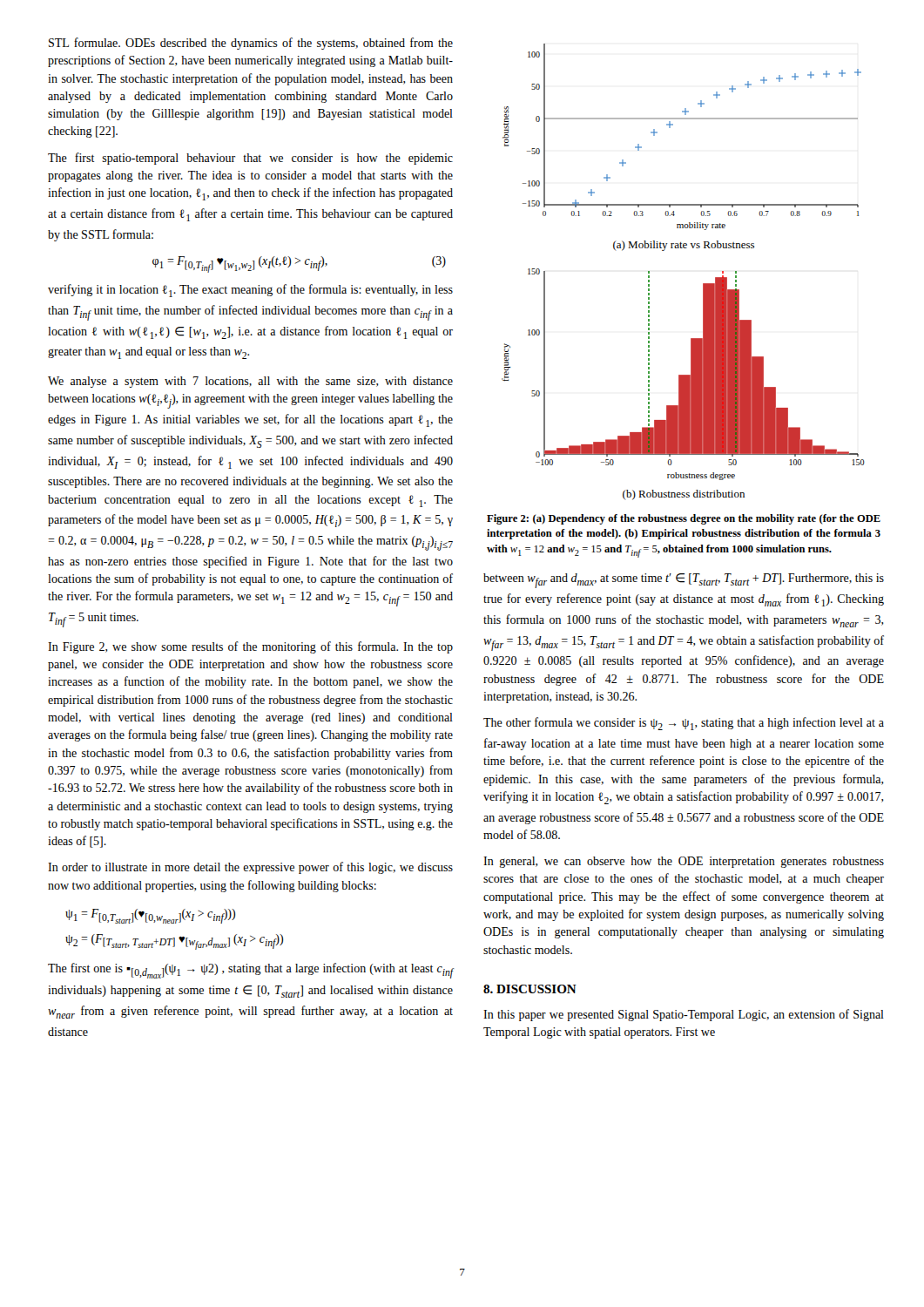Find the block on this page that starts "The first spatio-temporal behaviour that we consider is"
The image size is (924, 1307).
click(x=250, y=197)
